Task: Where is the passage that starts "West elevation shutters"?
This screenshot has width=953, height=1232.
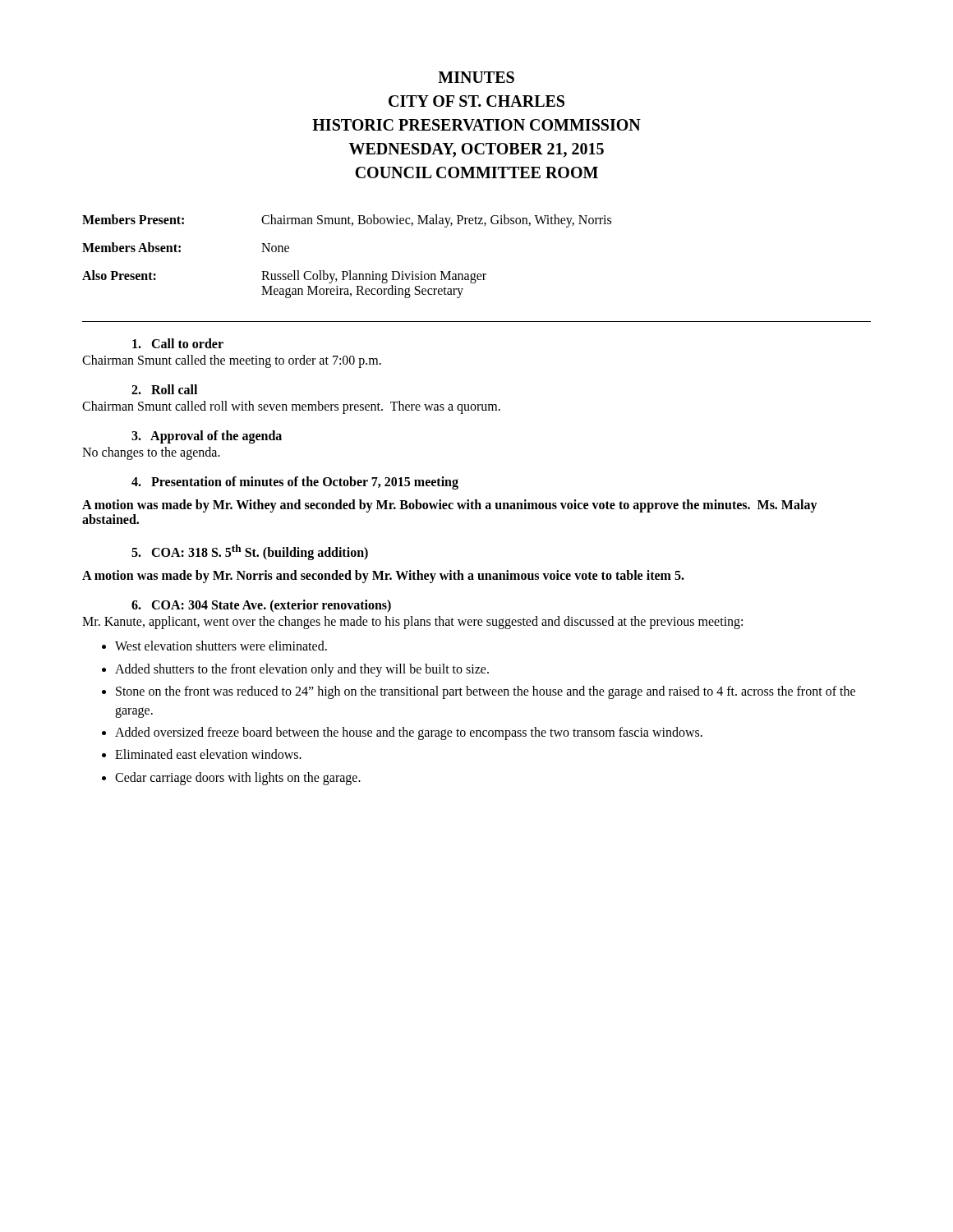Action: coord(221,646)
